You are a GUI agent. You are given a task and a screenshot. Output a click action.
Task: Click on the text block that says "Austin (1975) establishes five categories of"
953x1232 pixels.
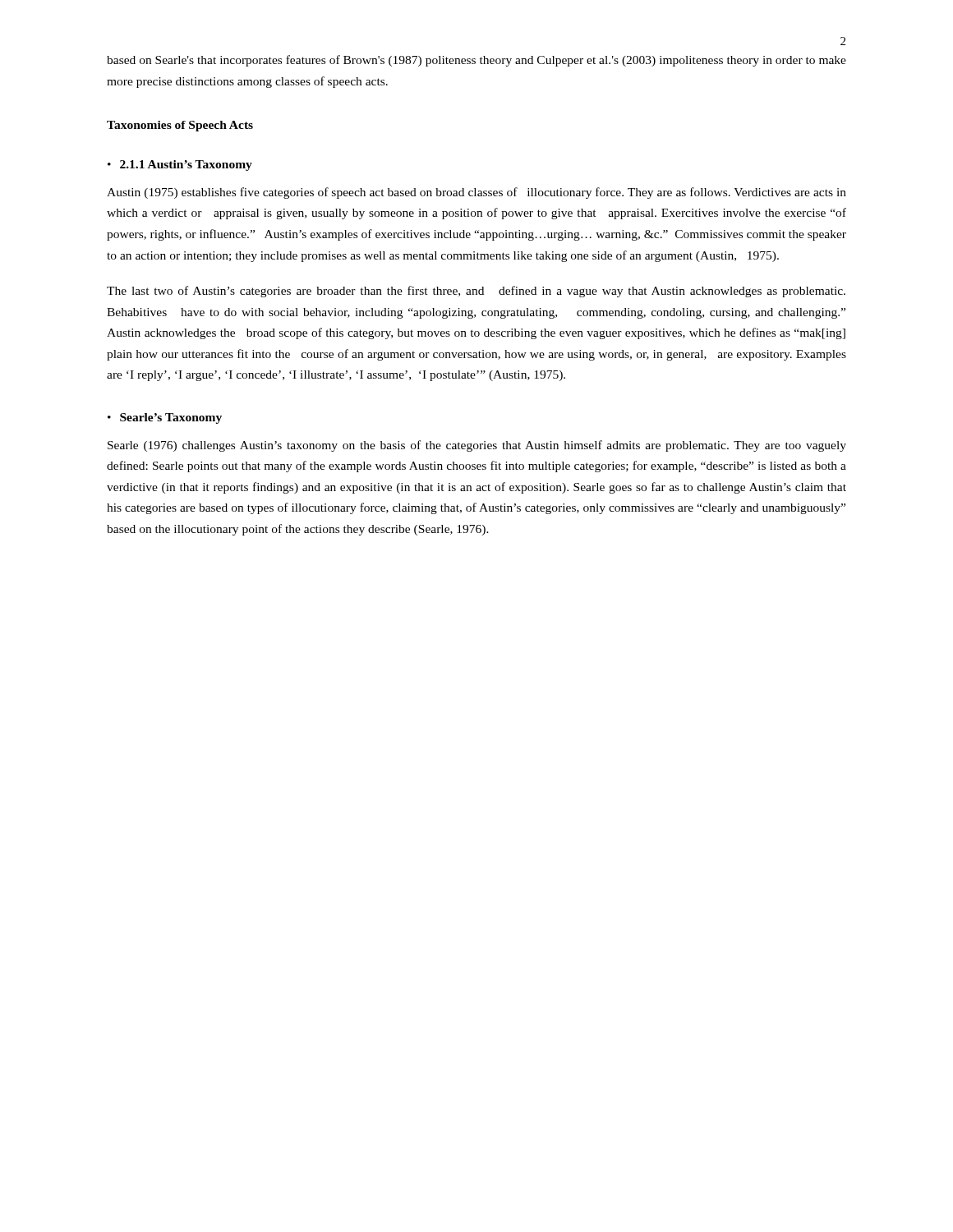[476, 223]
